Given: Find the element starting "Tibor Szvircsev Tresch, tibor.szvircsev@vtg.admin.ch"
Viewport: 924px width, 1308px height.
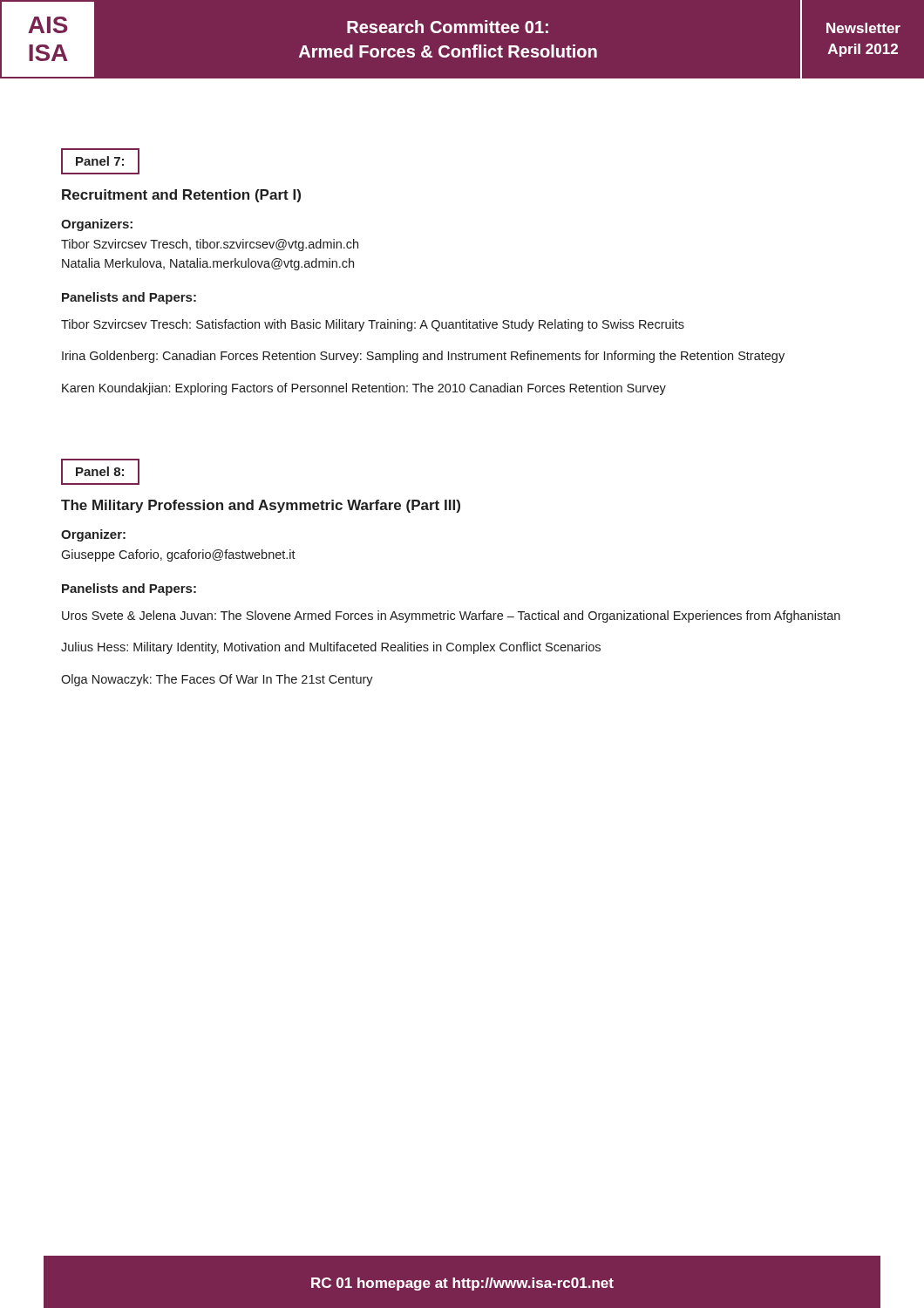Looking at the screenshot, I should [210, 254].
